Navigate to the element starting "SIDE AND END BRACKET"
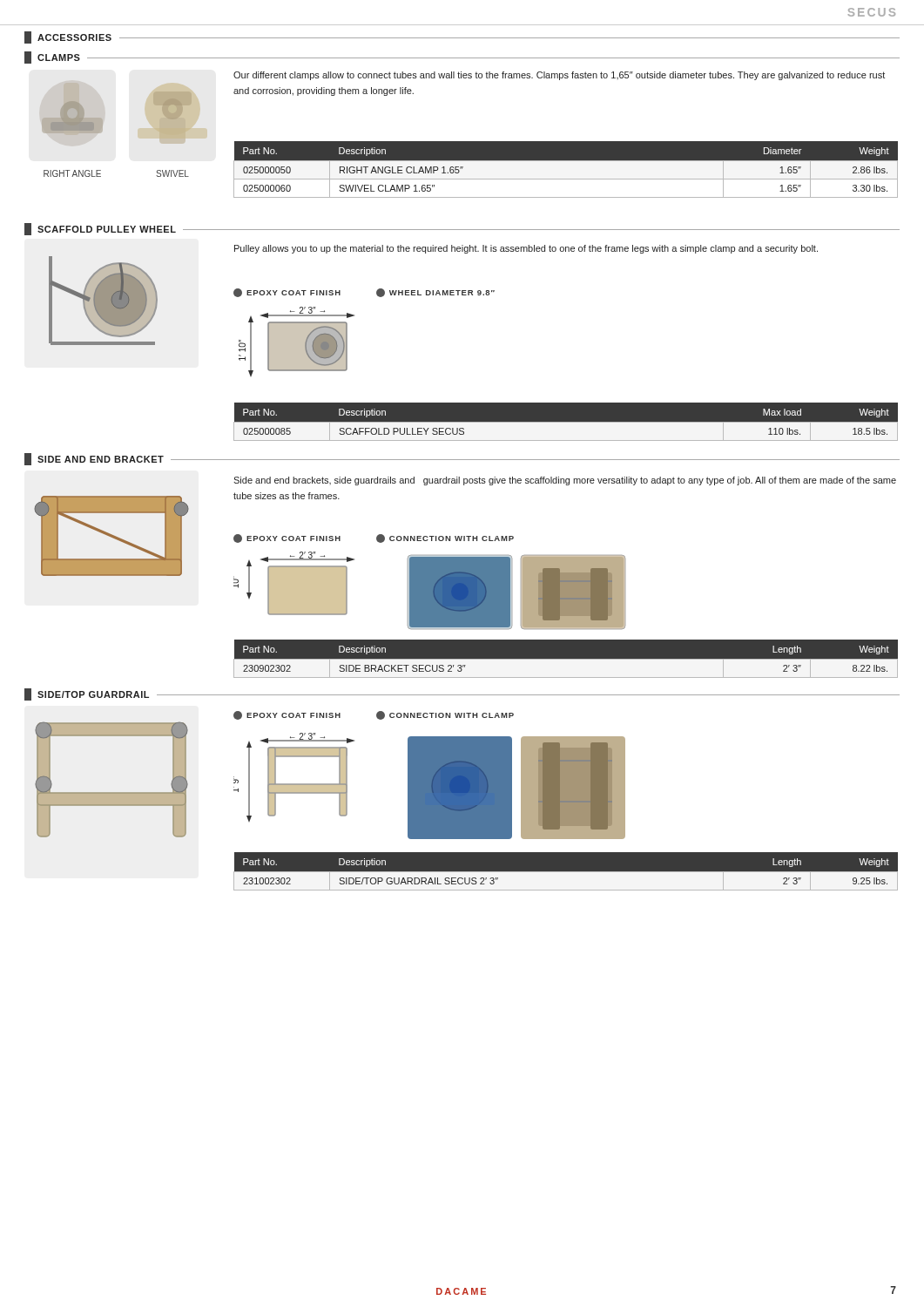 pos(462,459)
